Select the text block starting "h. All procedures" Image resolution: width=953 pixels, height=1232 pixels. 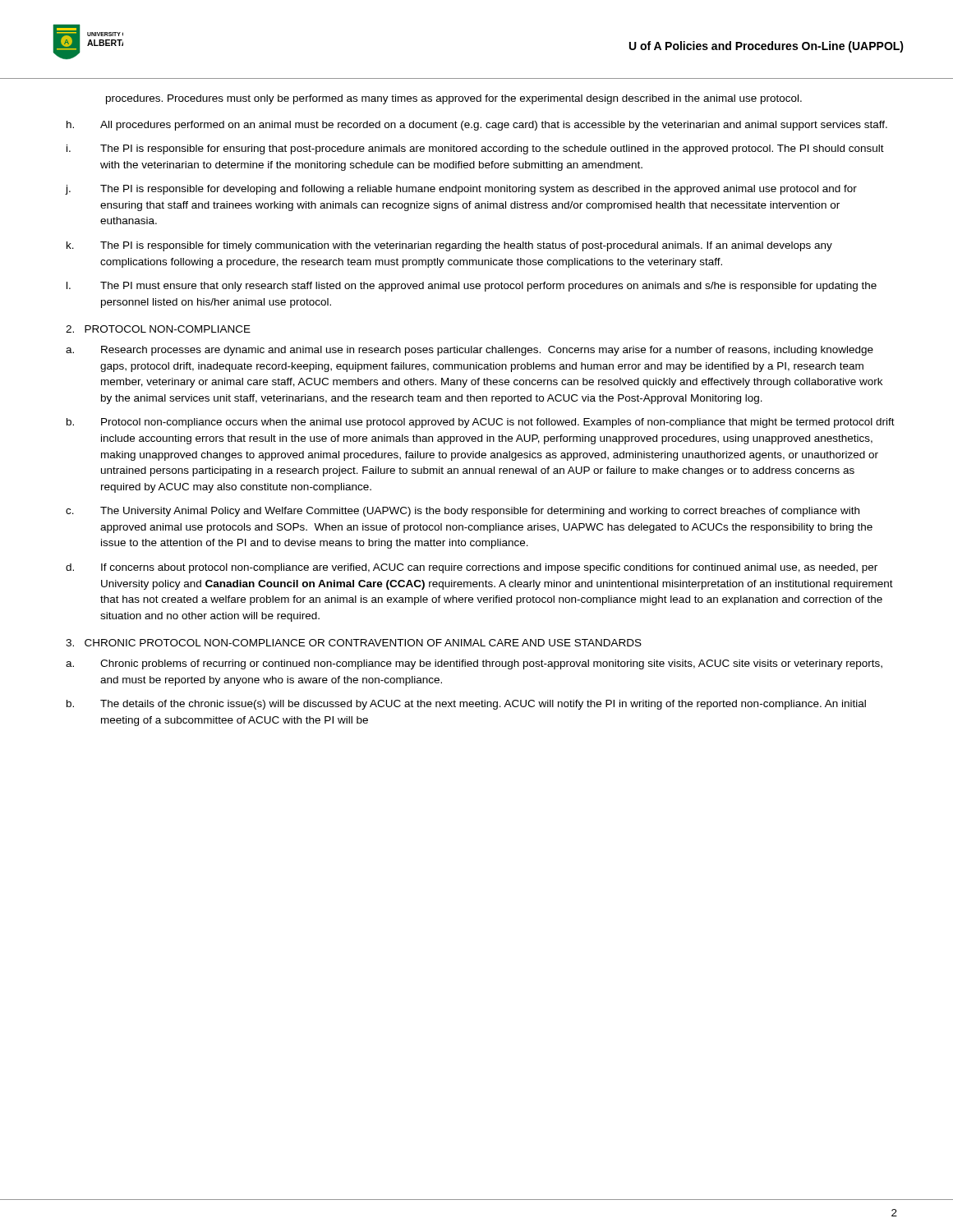[x=481, y=124]
